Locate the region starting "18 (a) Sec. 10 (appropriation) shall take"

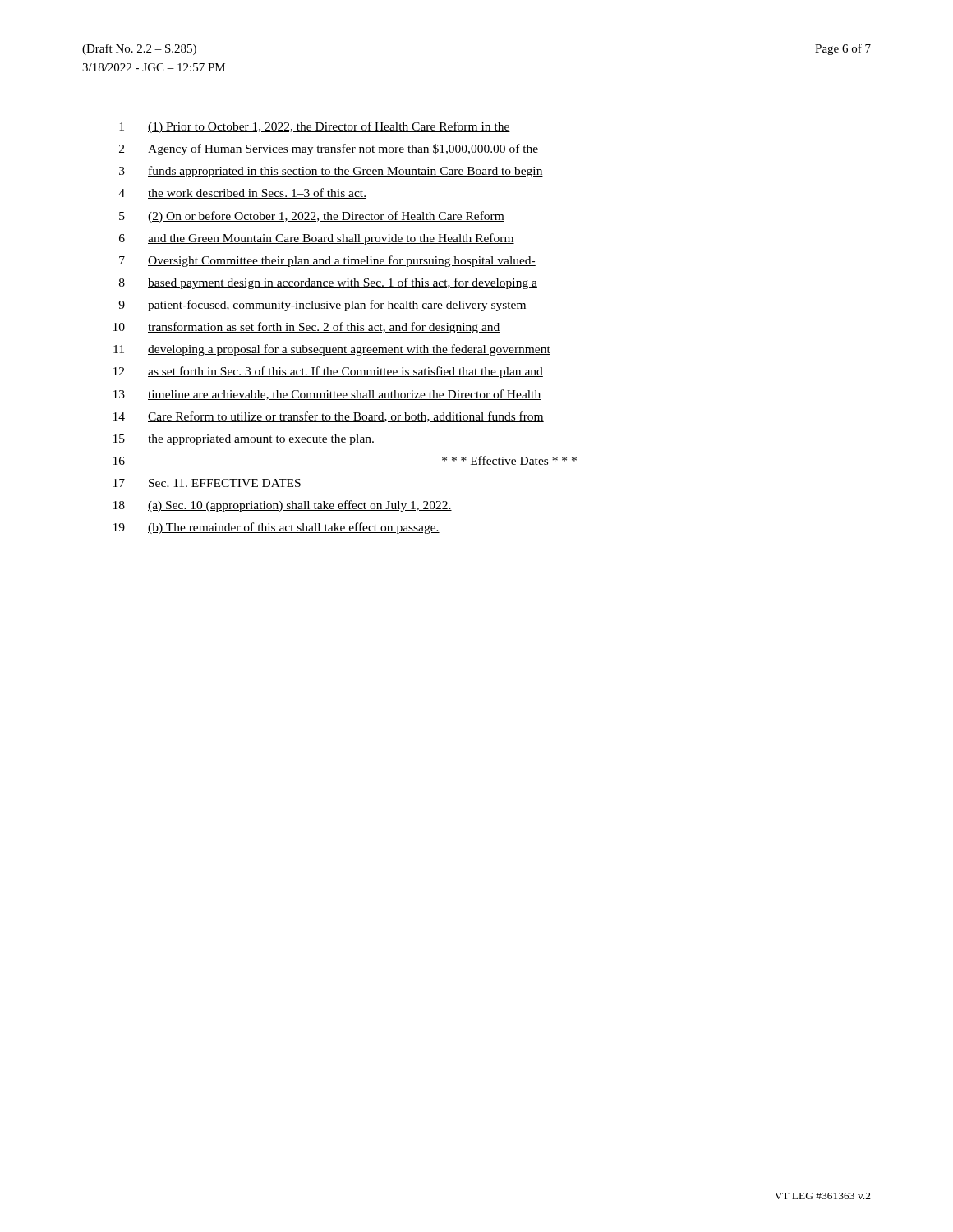pyautogui.click(x=283, y=506)
